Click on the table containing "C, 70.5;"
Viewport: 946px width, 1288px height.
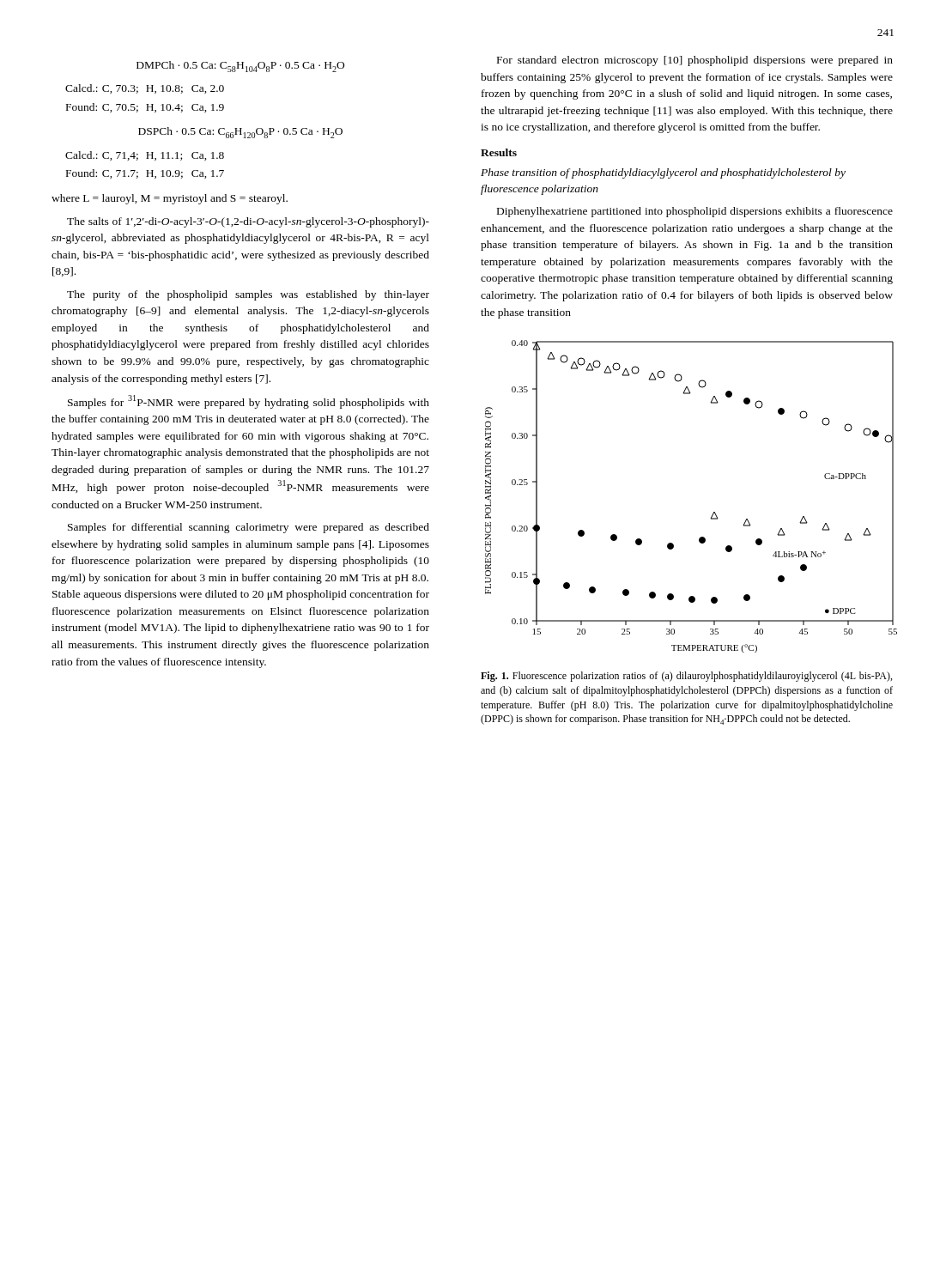247,98
